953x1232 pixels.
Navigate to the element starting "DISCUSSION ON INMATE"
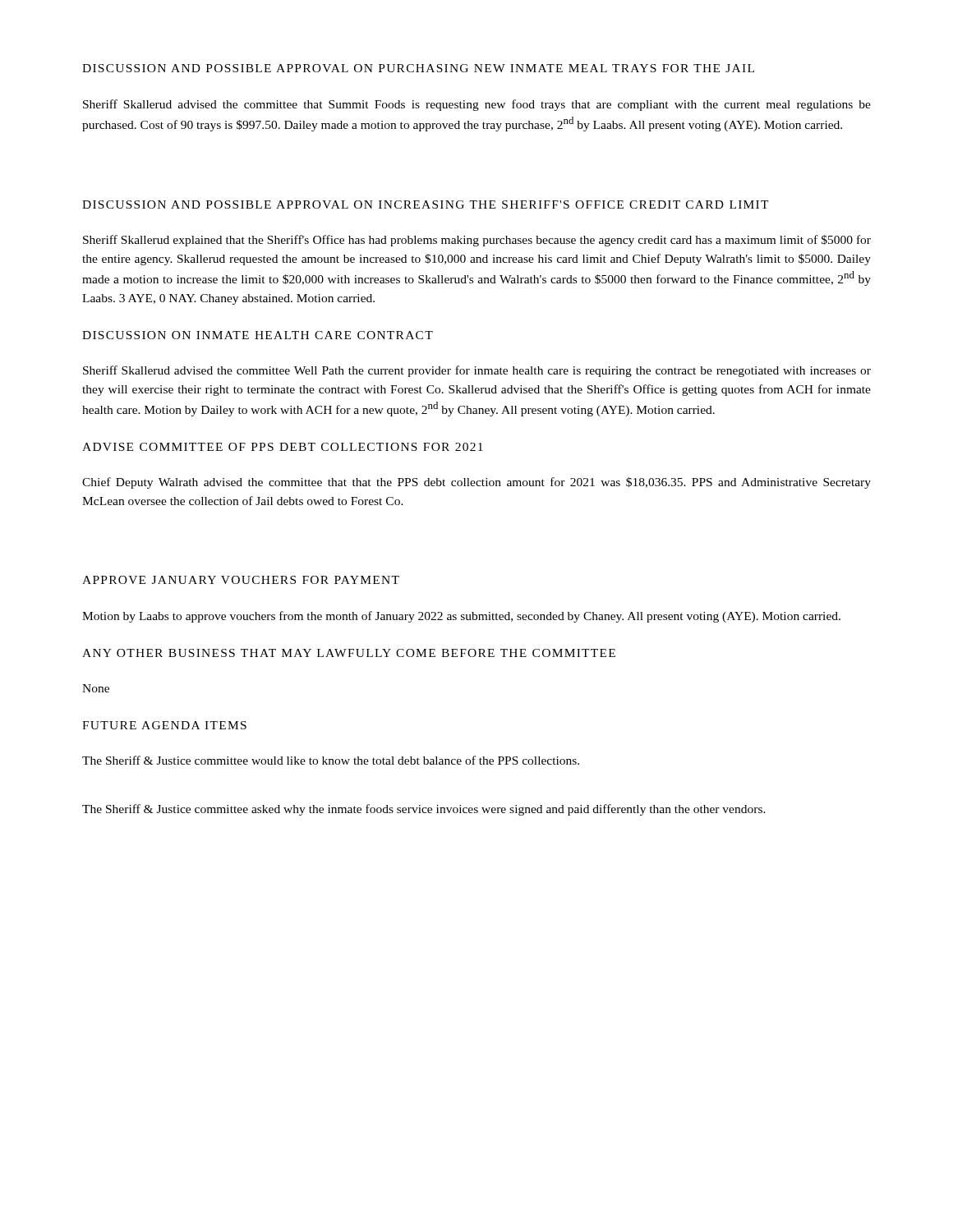tap(258, 335)
